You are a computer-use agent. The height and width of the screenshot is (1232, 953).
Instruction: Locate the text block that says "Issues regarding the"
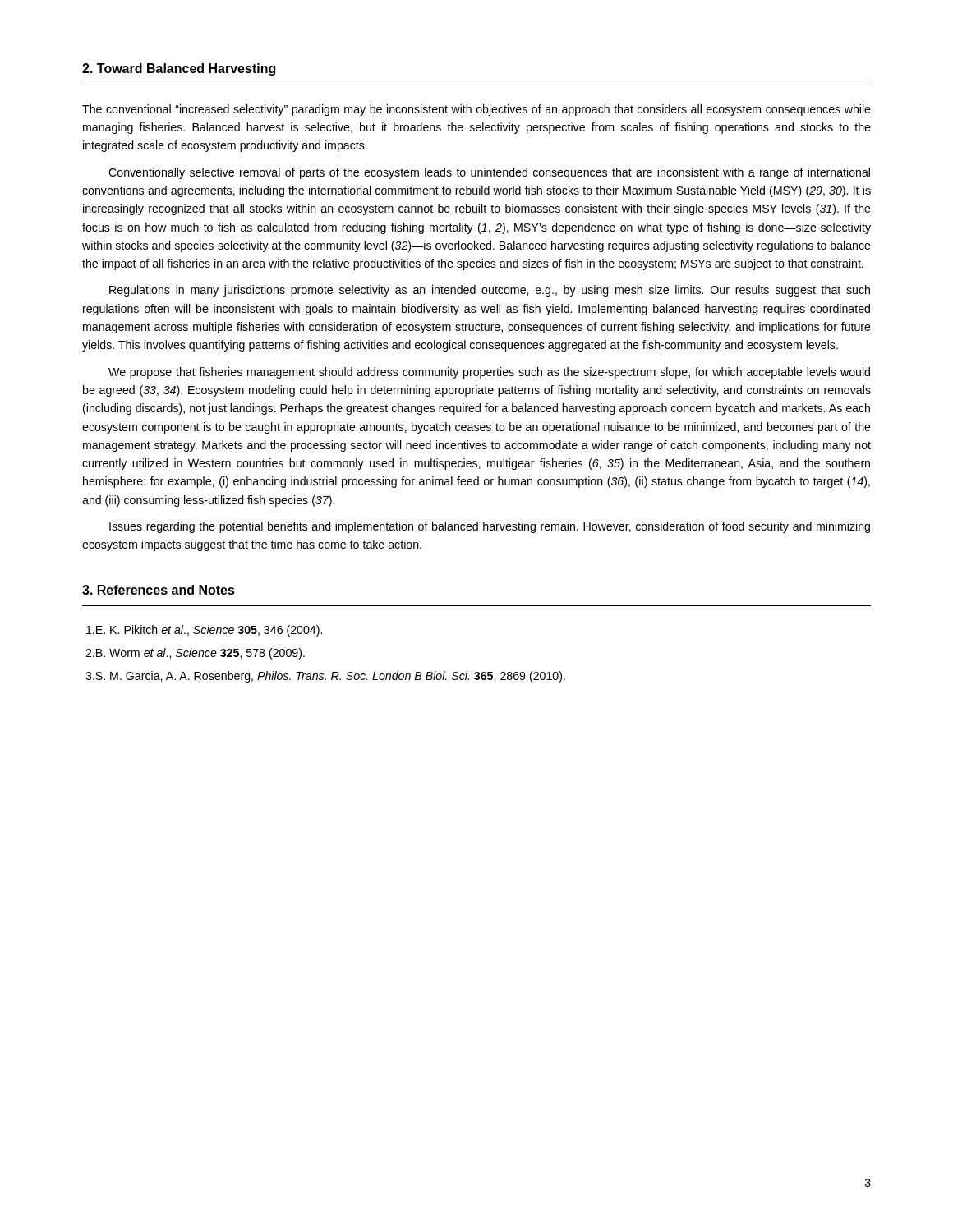476,536
